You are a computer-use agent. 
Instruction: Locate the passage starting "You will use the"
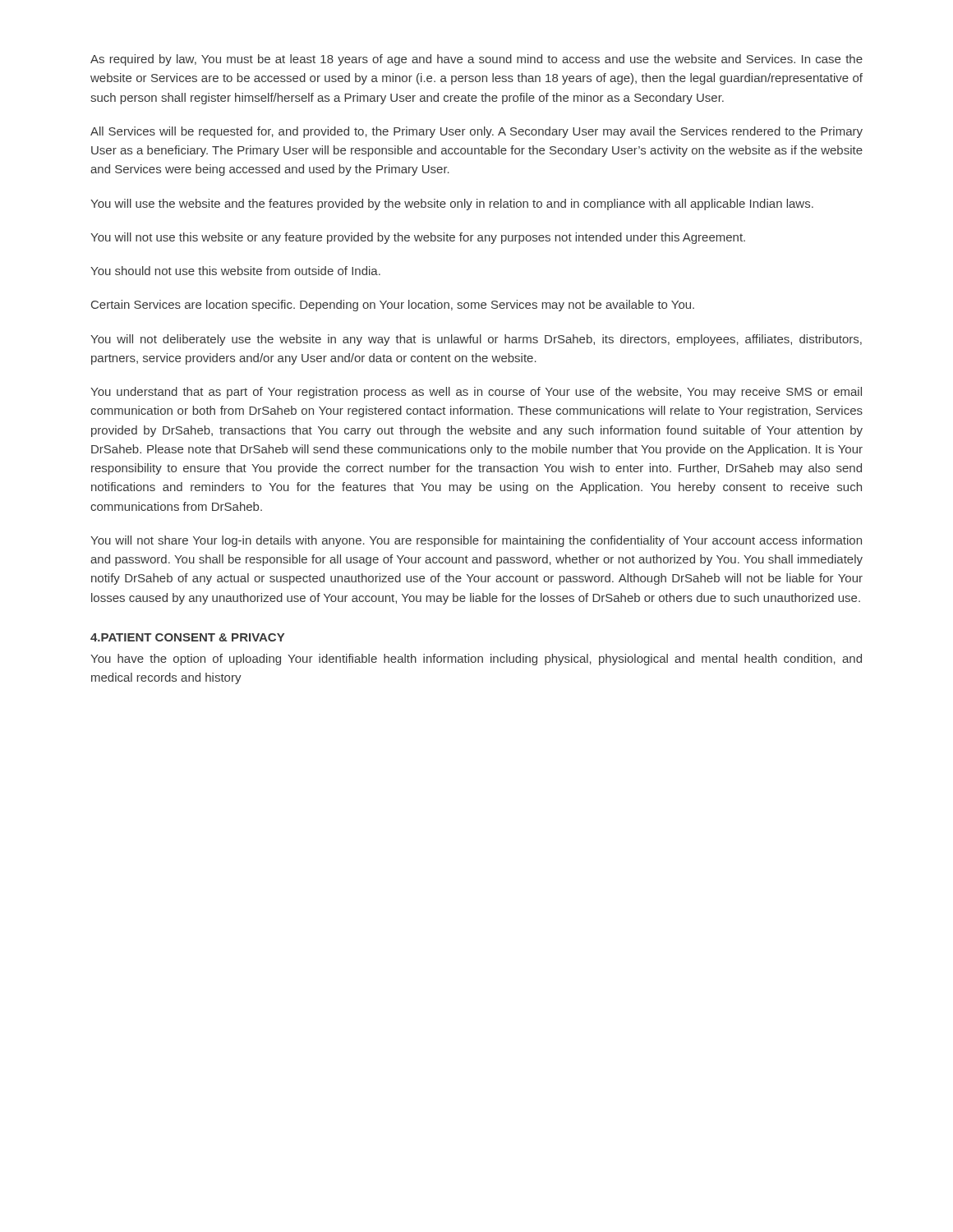tap(452, 203)
